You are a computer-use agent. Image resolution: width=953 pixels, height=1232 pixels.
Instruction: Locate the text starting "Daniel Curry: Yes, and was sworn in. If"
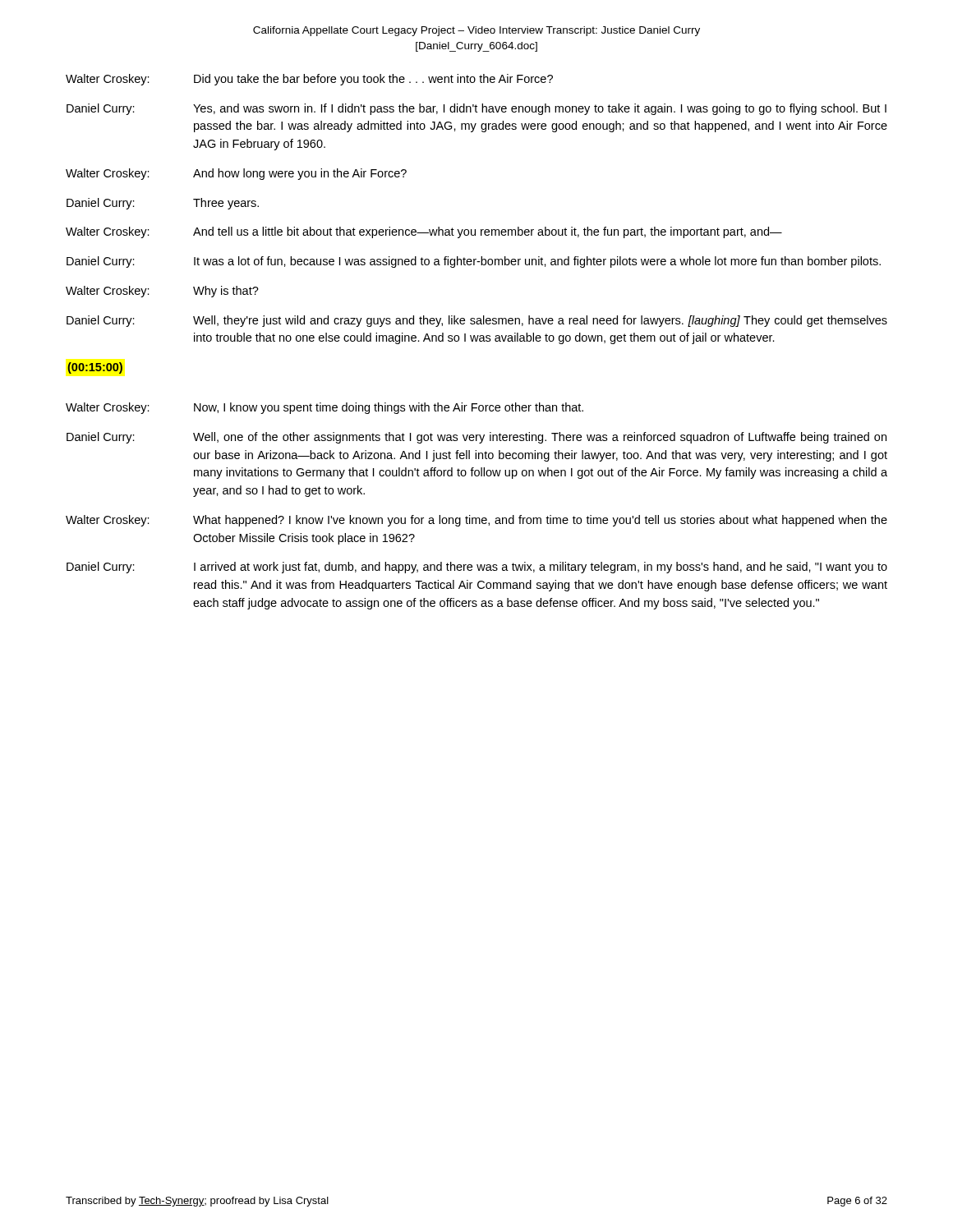coord(476,127)
